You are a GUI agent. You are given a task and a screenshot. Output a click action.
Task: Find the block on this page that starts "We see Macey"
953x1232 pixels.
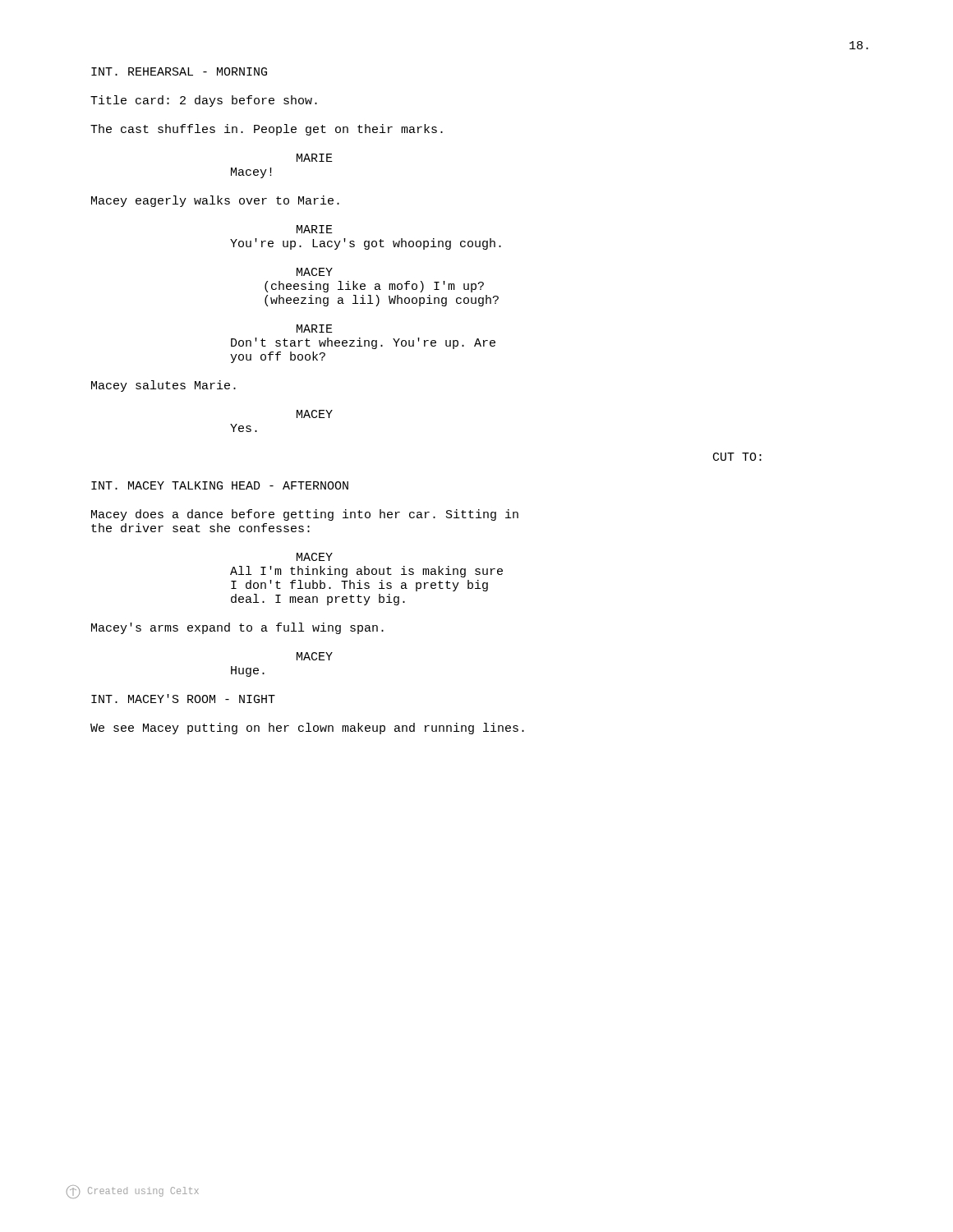pyautogui.click(x=309, y=729)
